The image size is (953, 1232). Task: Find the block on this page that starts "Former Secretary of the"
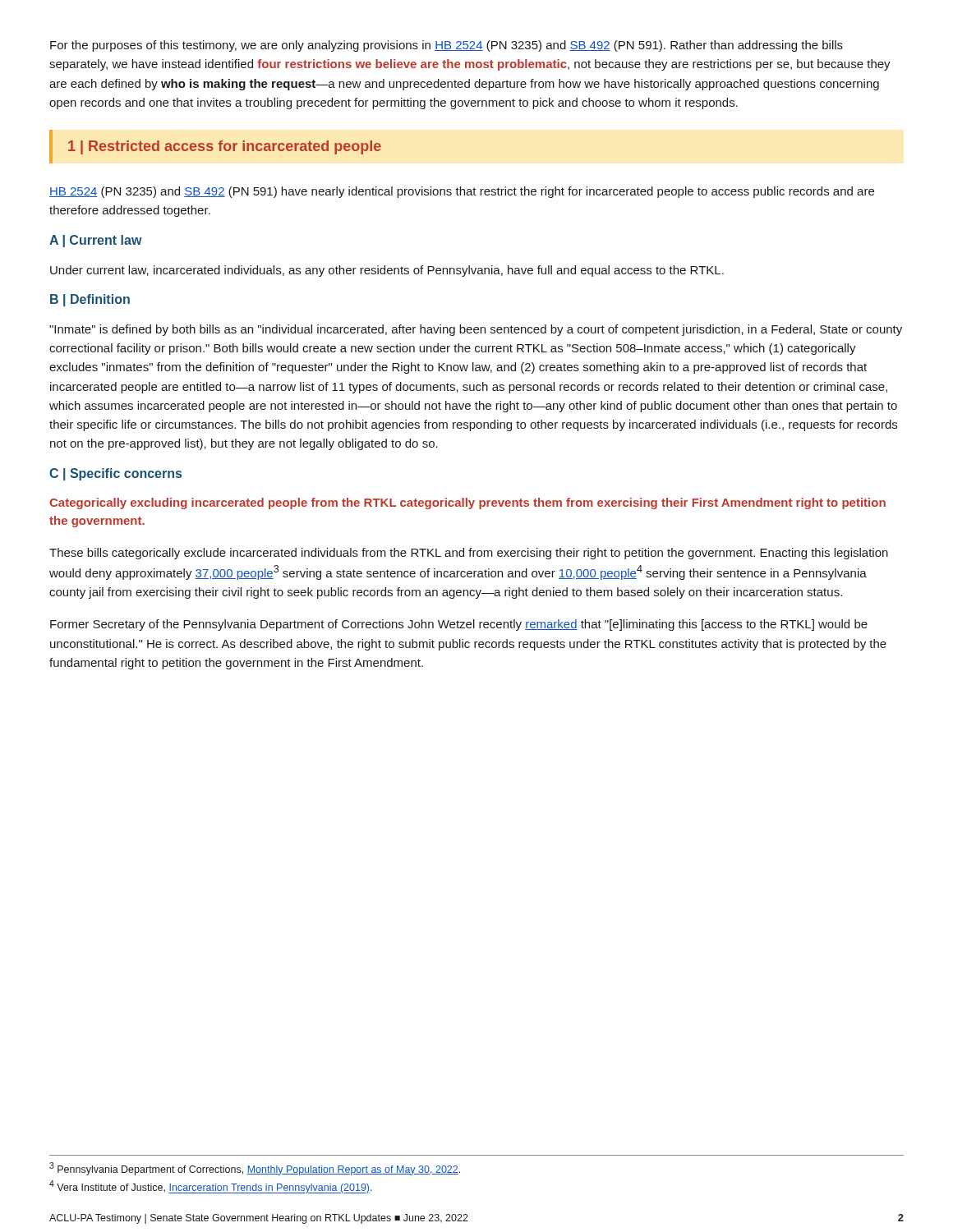[476, 643]
